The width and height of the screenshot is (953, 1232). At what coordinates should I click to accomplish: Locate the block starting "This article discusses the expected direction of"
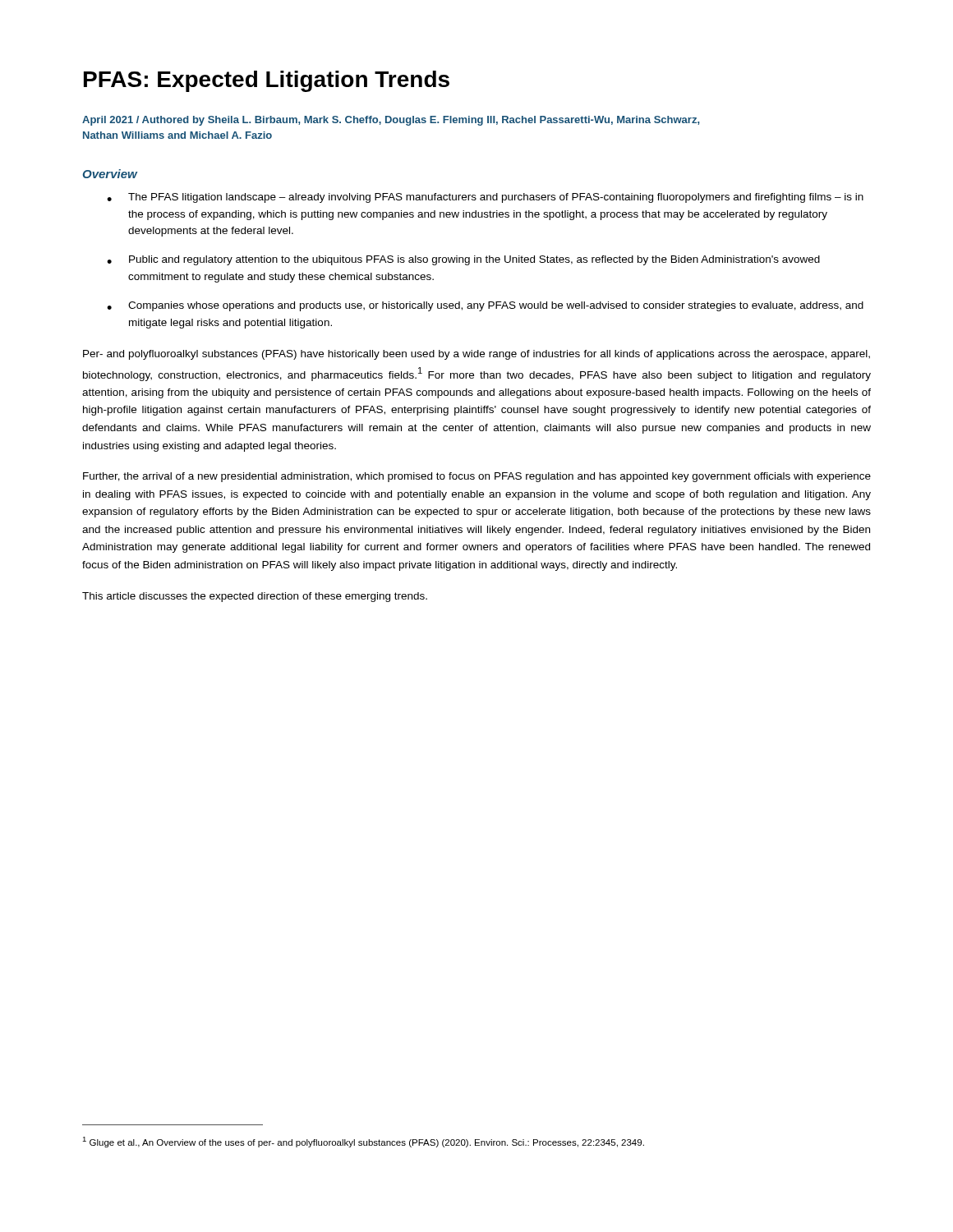255,596
